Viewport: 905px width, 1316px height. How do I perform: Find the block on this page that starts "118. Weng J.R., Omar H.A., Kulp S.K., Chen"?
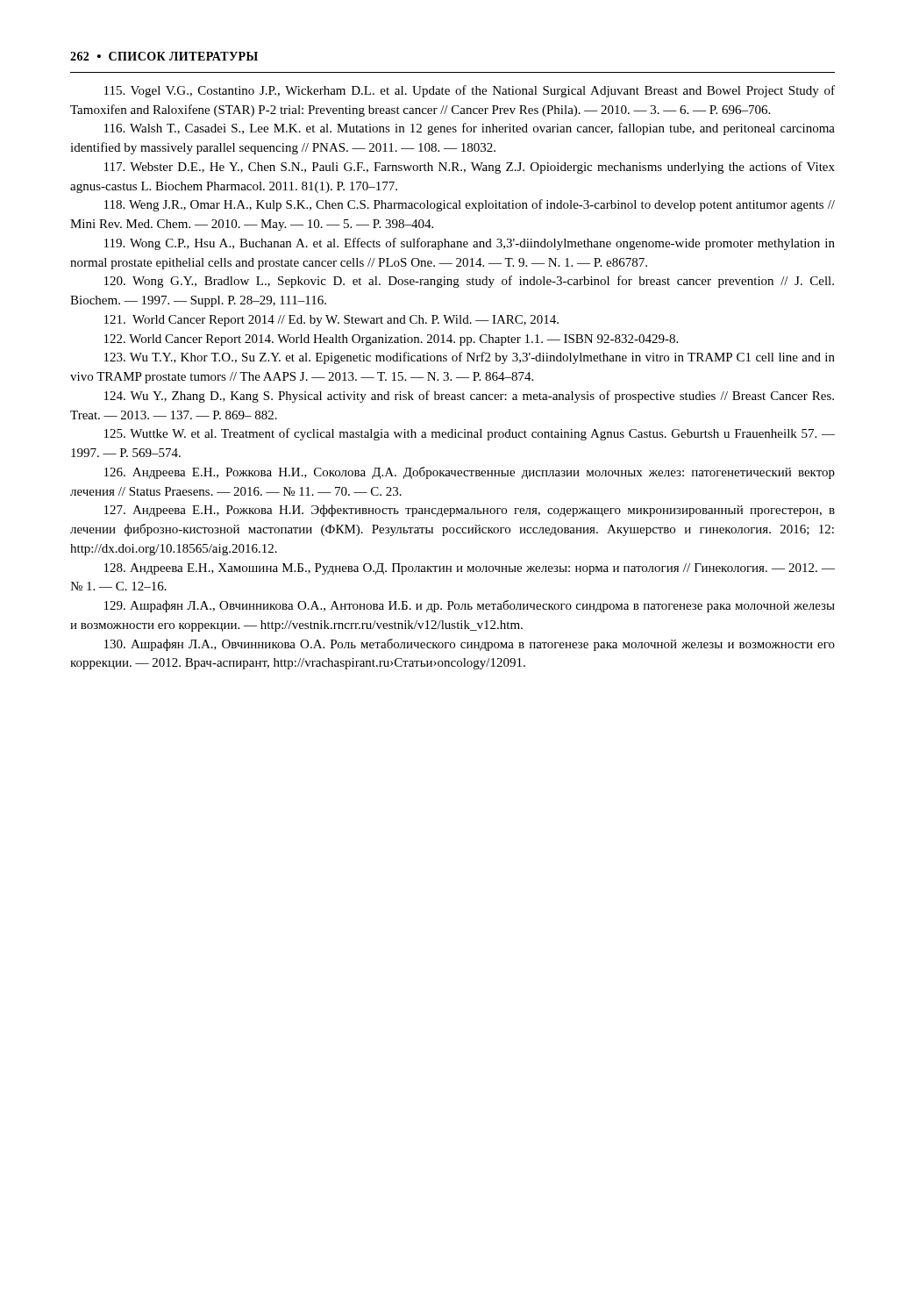(452, 215)
